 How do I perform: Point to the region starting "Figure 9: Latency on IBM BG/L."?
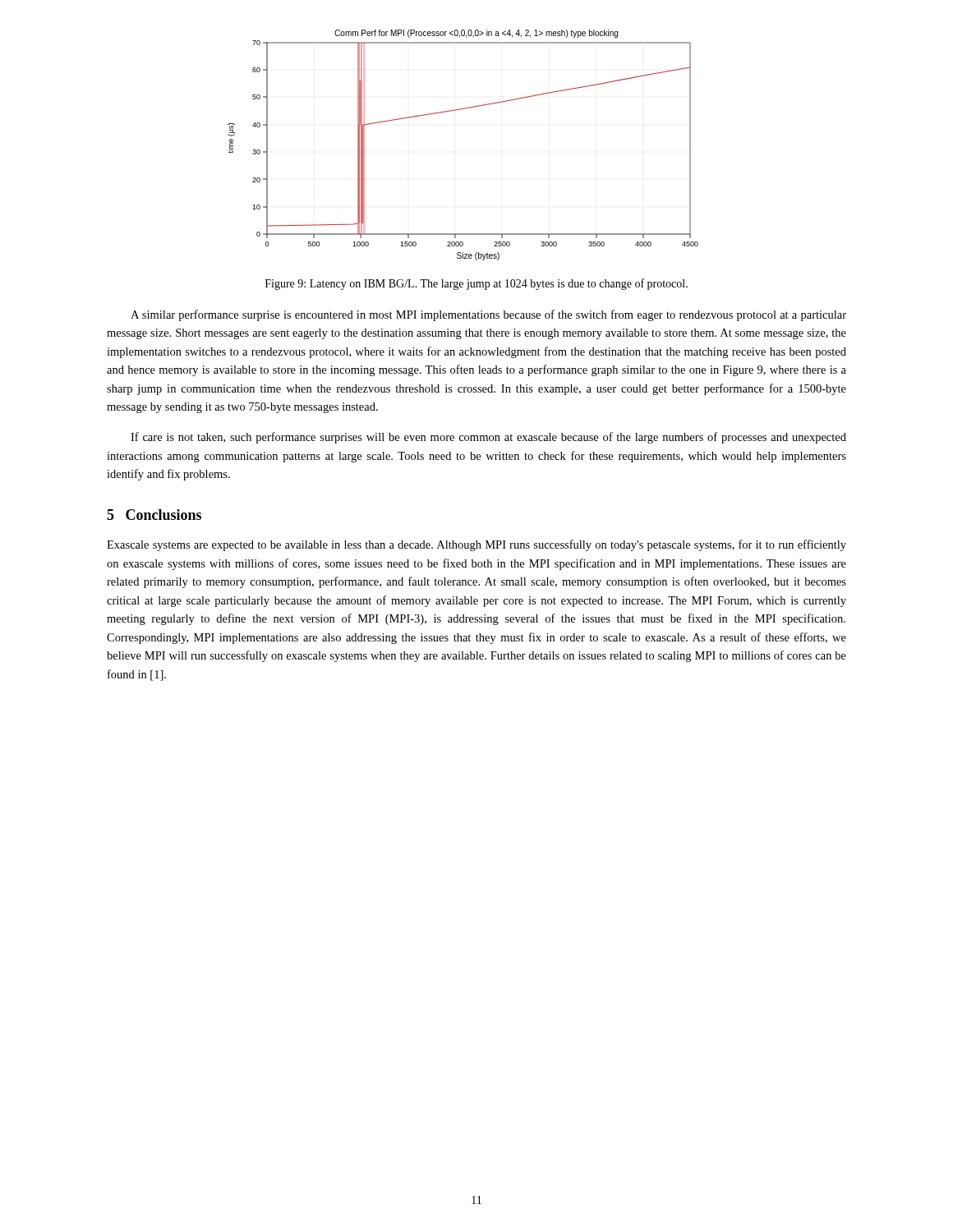coord(476,284)
